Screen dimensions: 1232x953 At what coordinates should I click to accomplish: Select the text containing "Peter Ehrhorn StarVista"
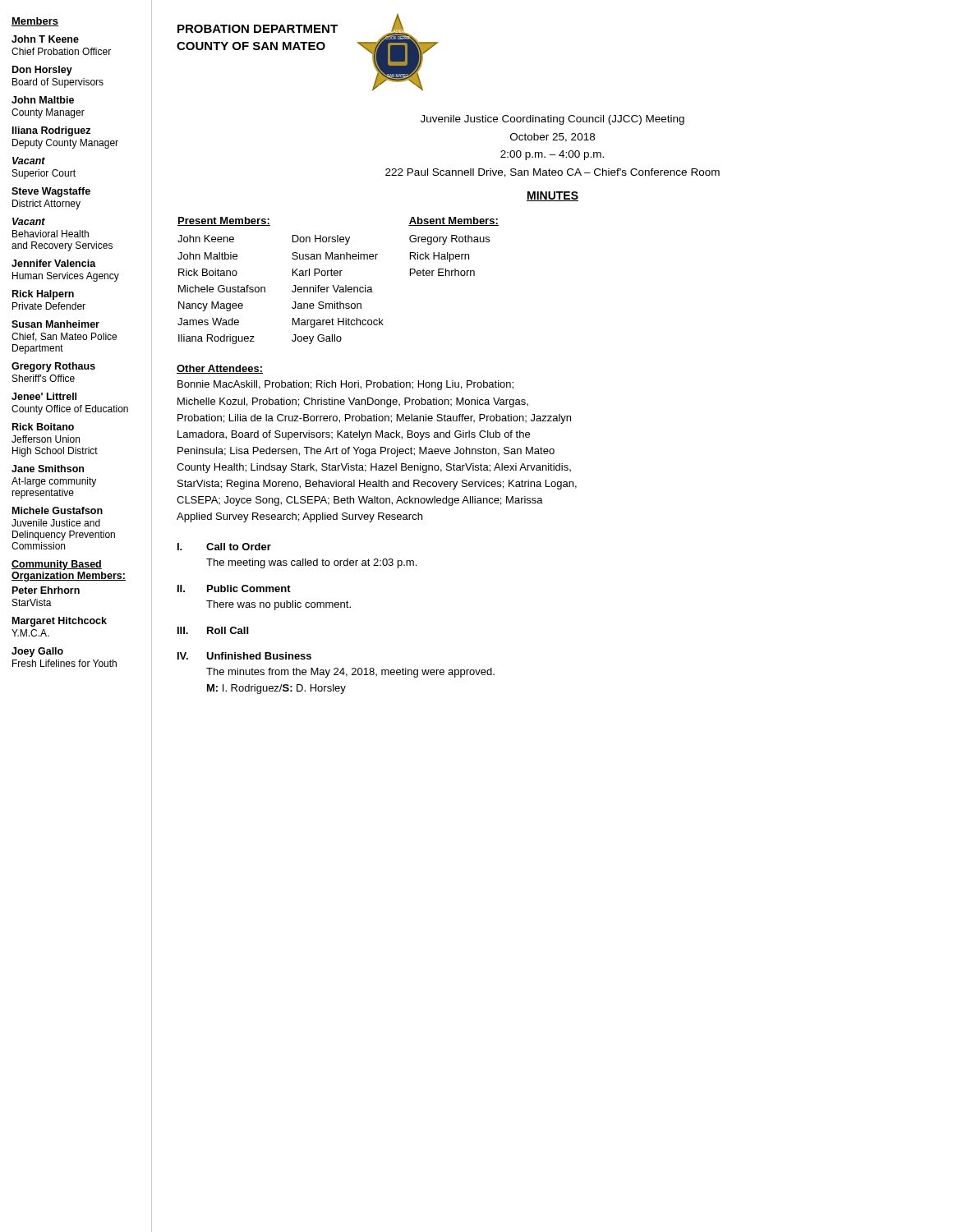[77, 597]
